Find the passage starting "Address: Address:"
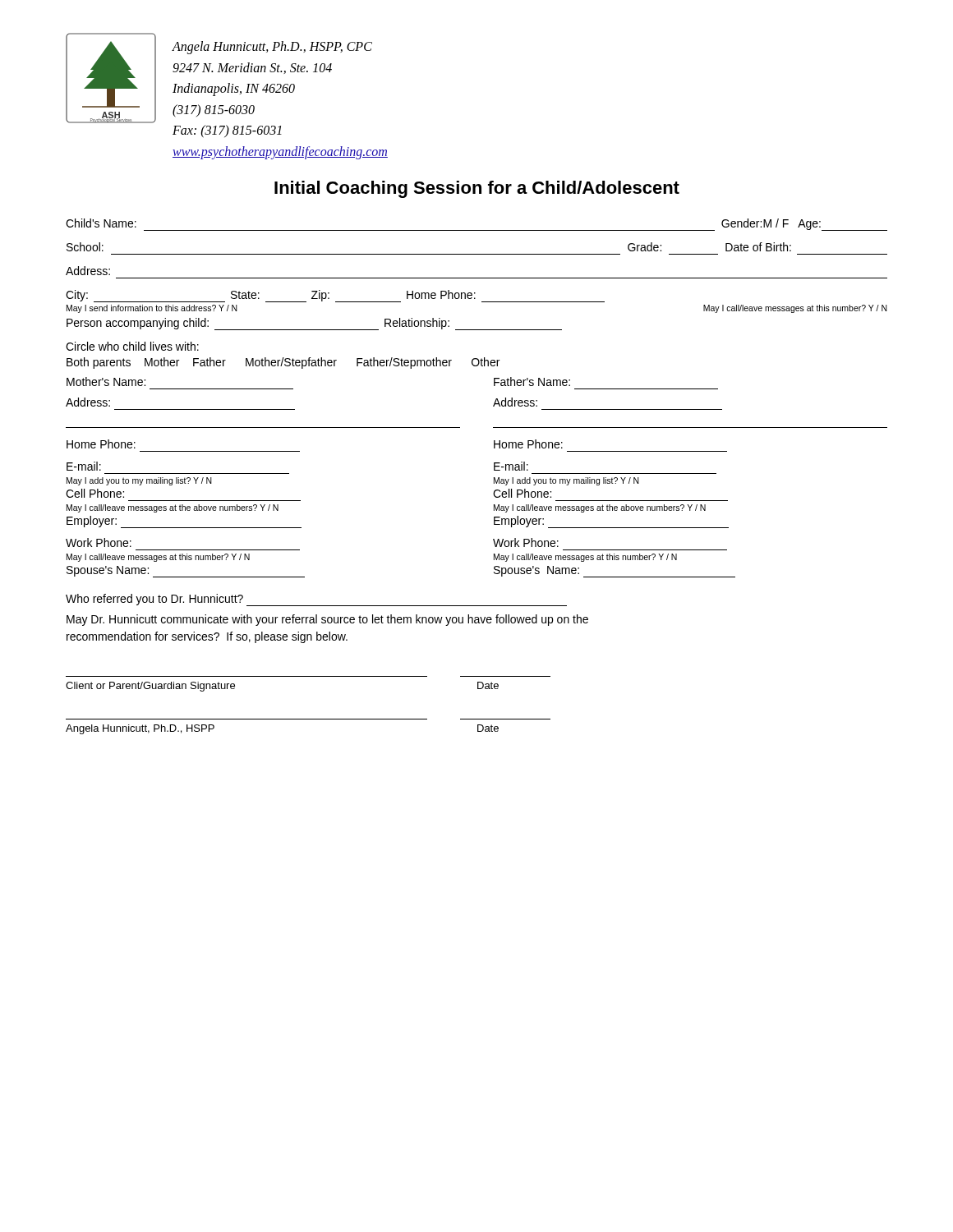Image resolution: width=953 pixels, height=1232 pixels. point(92,402)
